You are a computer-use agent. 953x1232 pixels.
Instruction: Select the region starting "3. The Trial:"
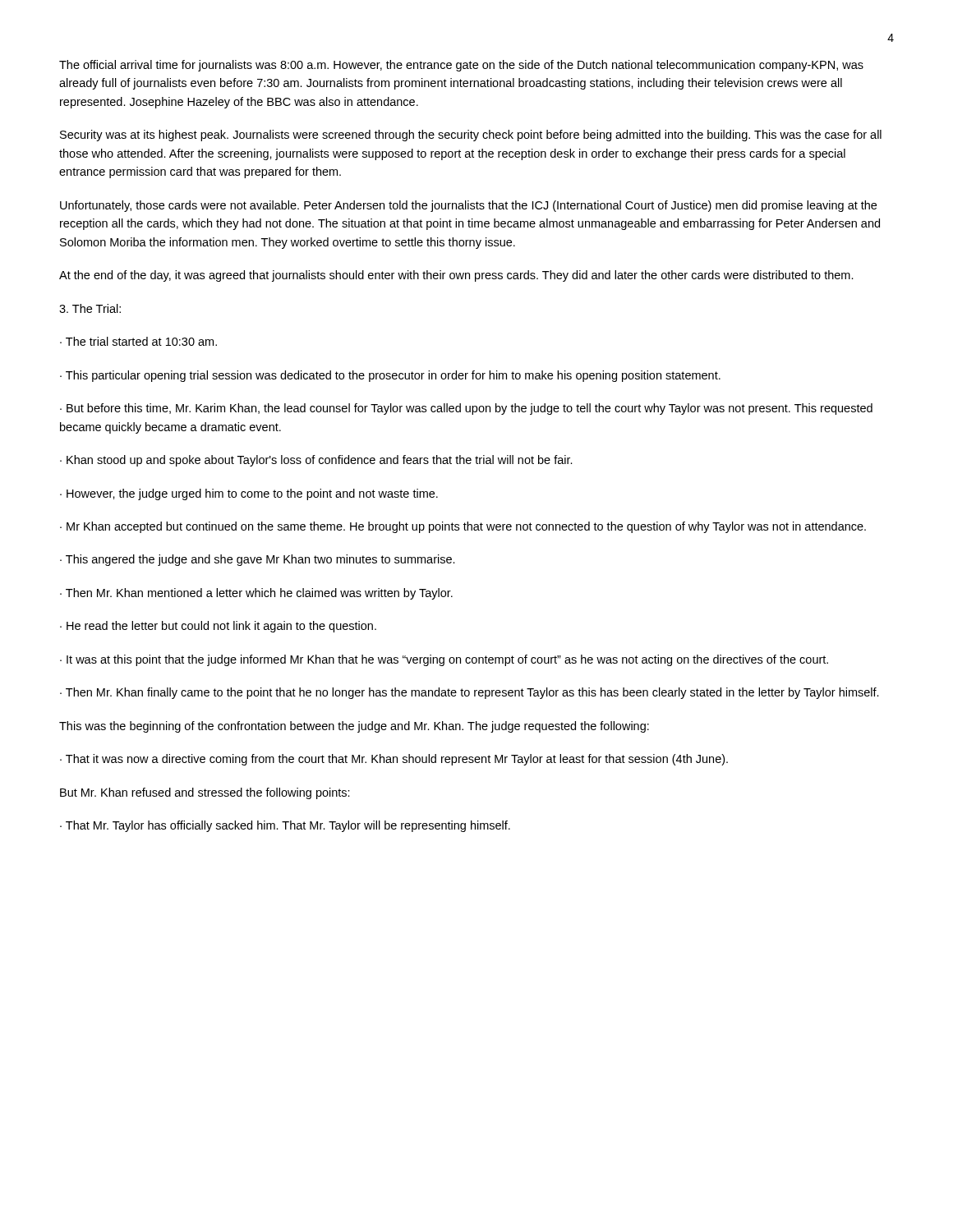pos(90,309)
